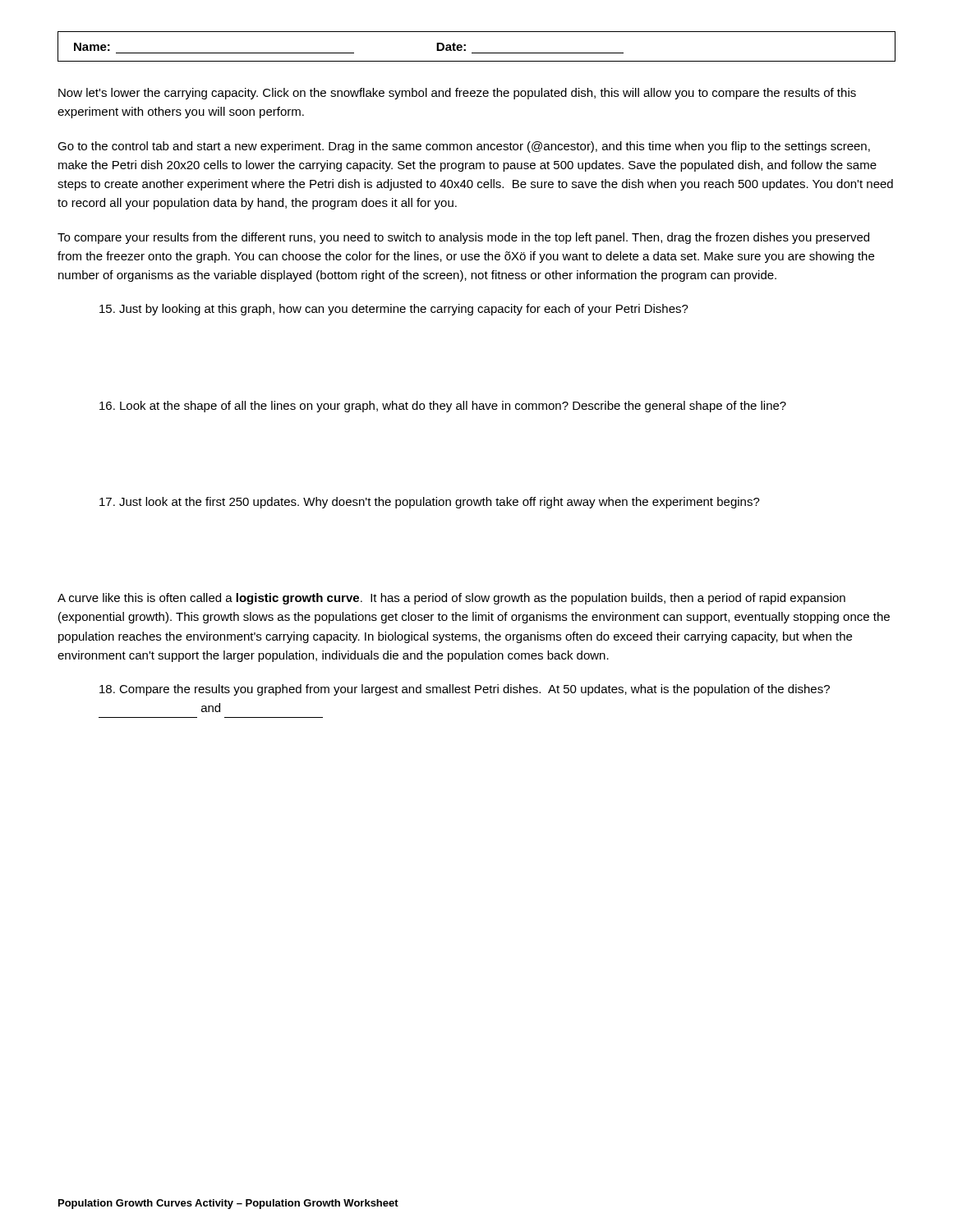Find the text starting "18. Compare the"
Screen dimensions: 1232x953
pos(466,700)
